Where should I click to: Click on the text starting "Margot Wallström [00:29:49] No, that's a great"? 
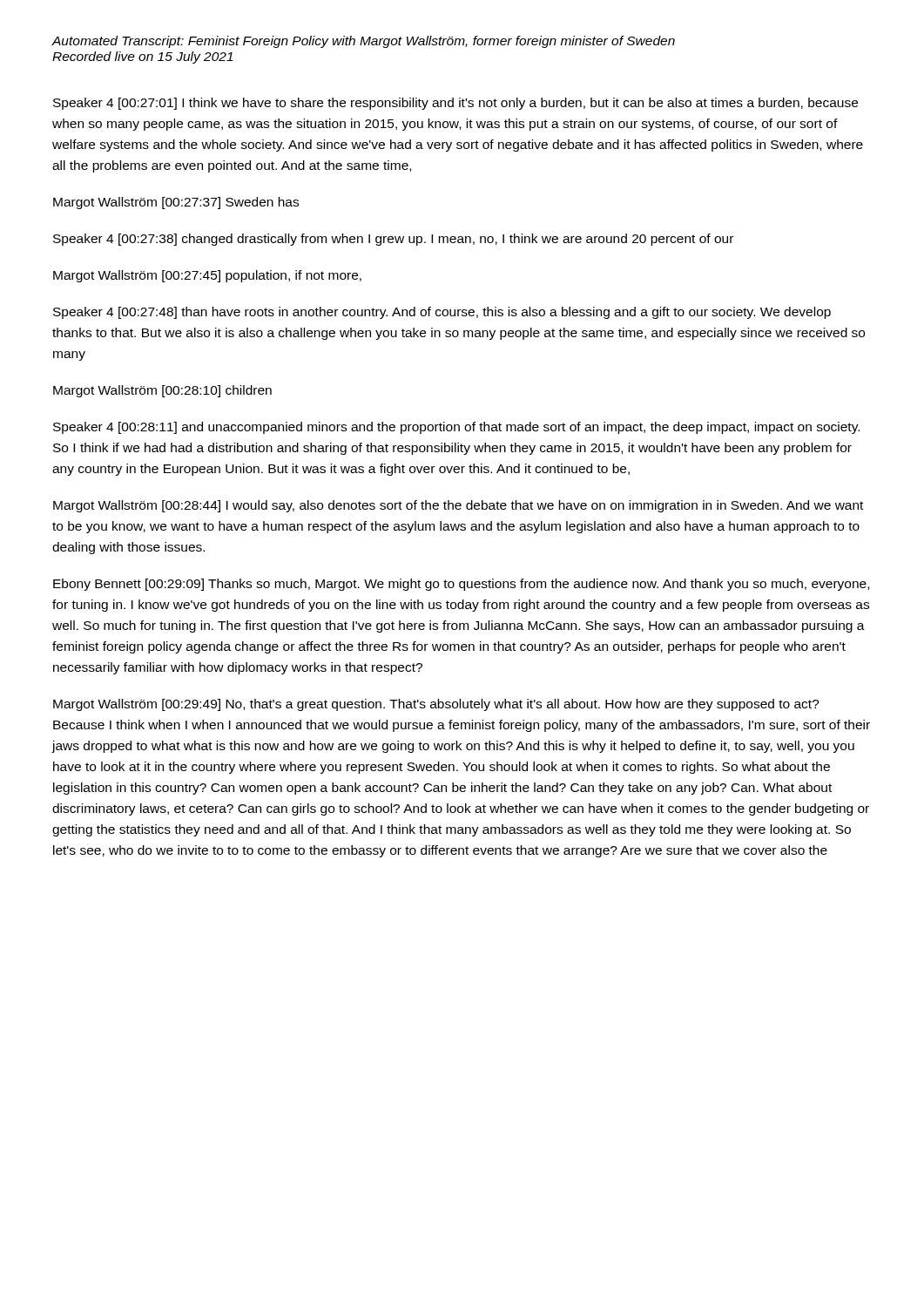click(x=461, y=777)
